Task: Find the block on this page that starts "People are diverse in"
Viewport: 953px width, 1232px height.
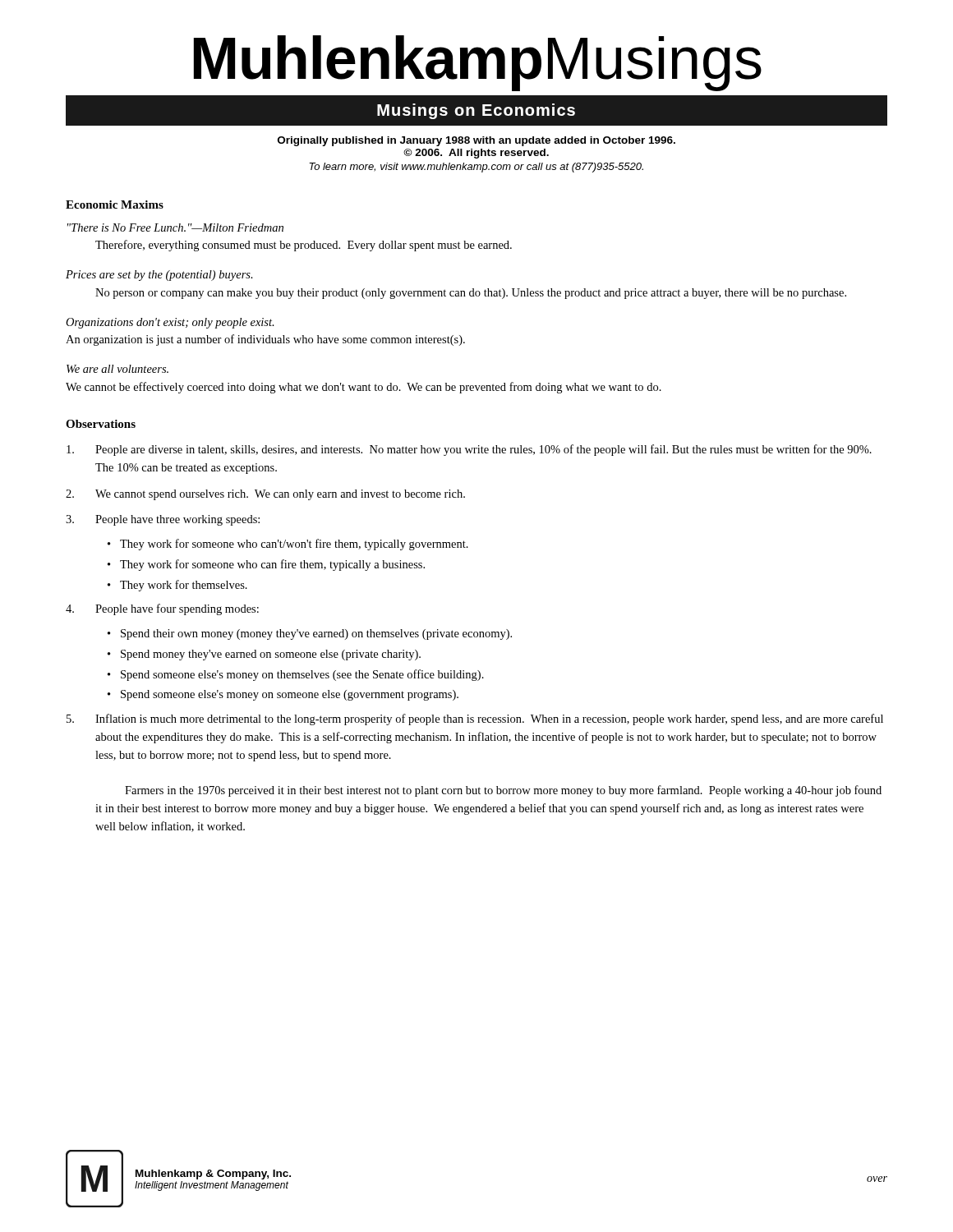Action: [476, 459]
